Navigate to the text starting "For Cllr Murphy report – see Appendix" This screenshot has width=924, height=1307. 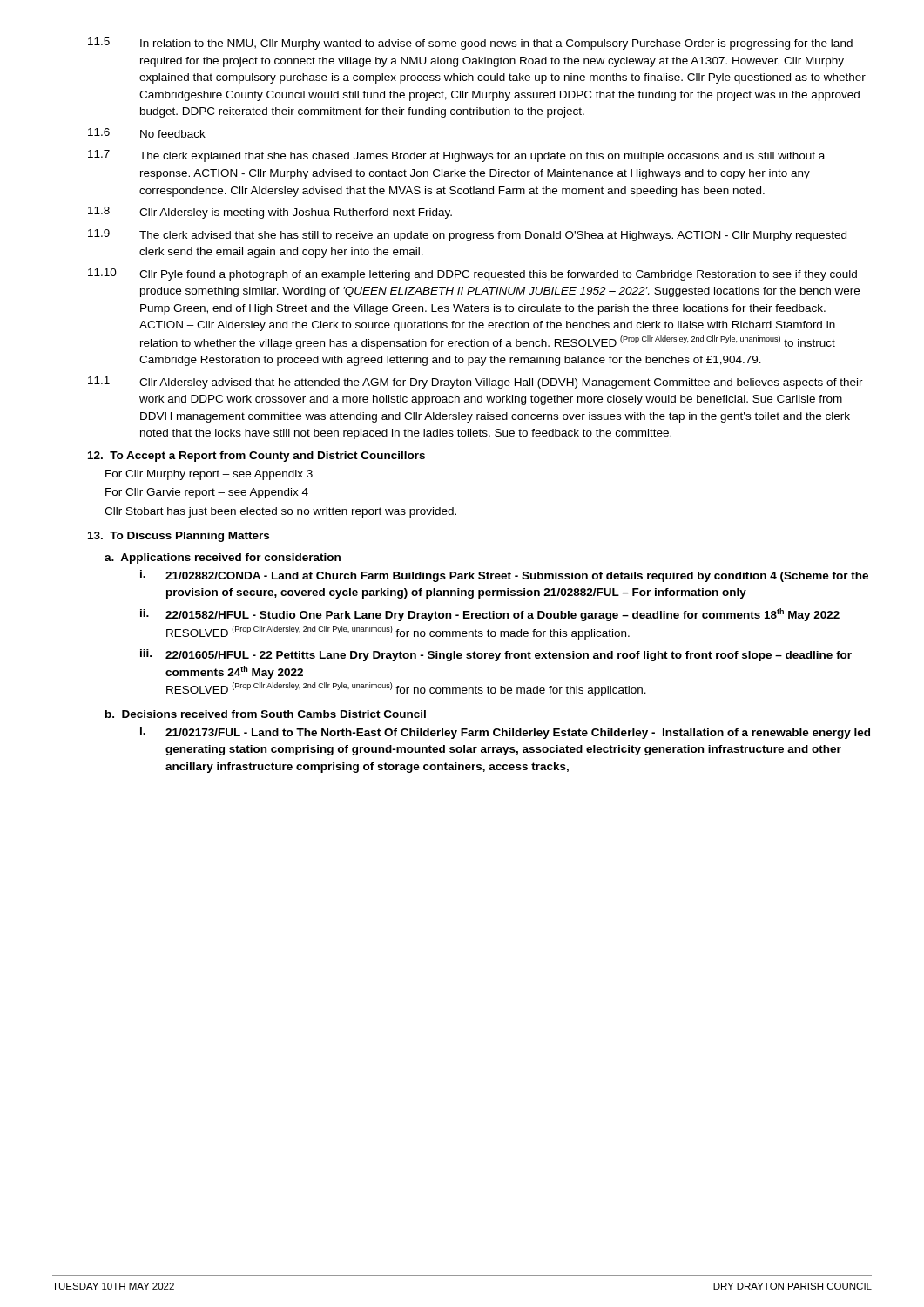[209, 473]
